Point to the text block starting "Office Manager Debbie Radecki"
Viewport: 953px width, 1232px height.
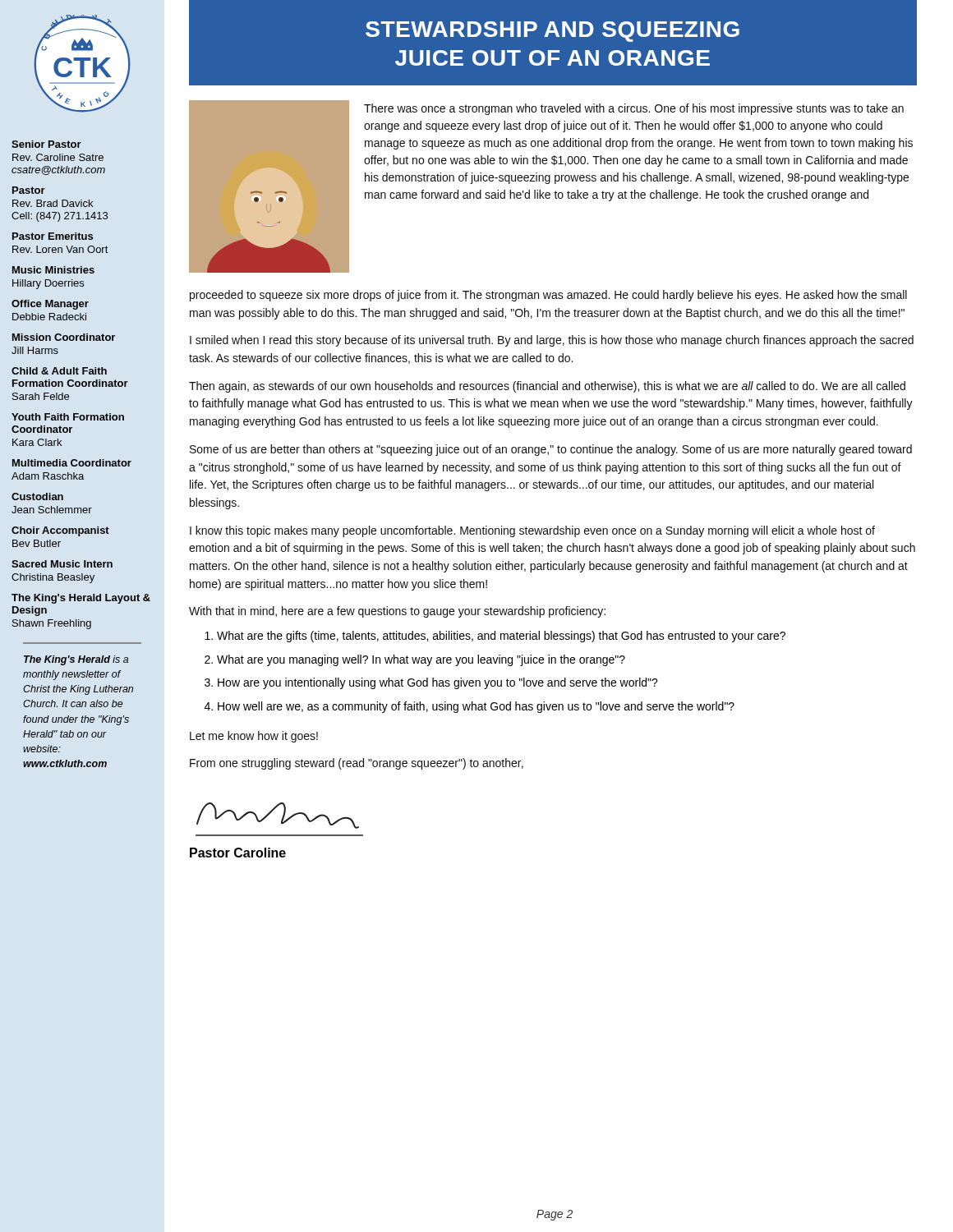82,310
